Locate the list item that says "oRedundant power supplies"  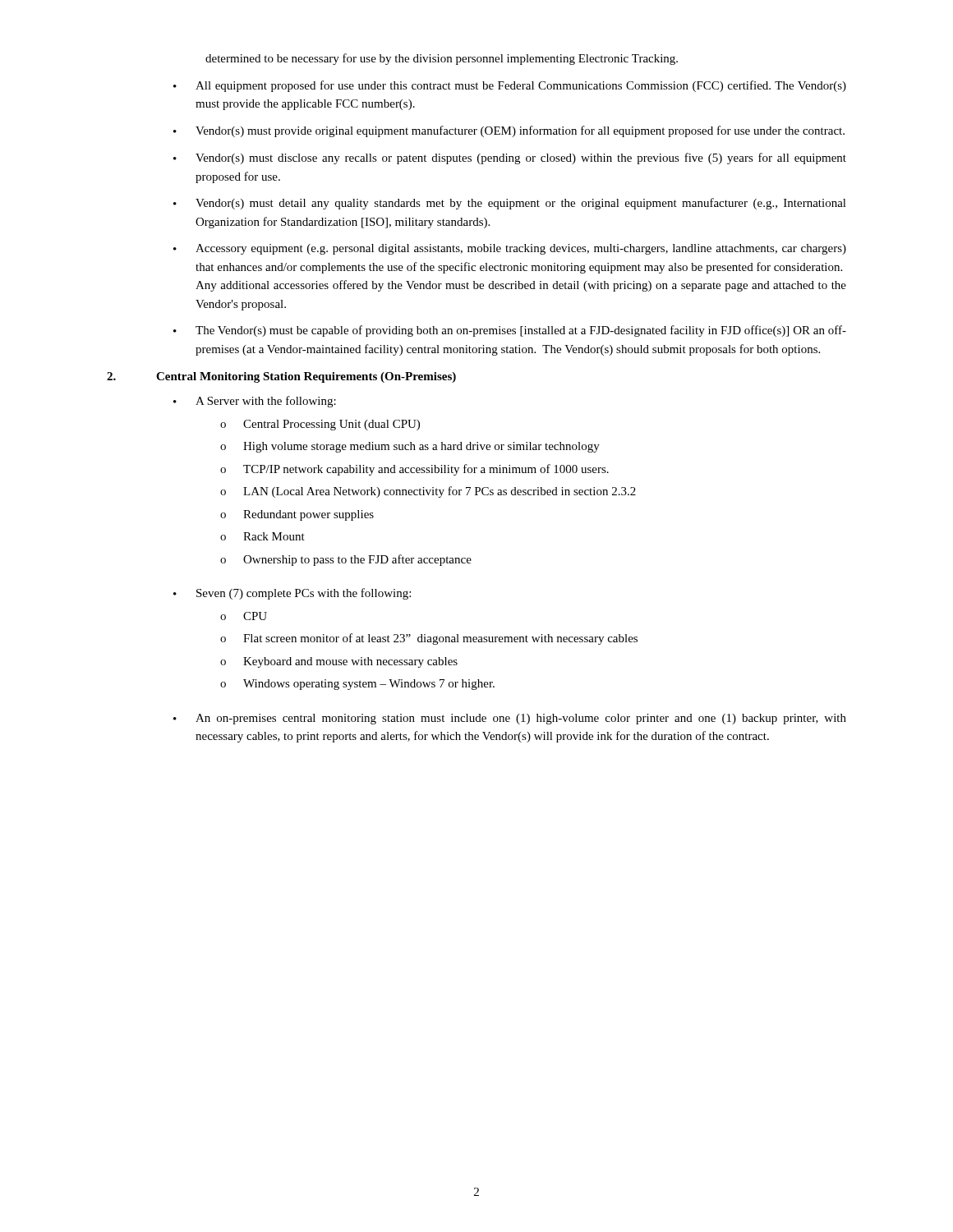297,515
